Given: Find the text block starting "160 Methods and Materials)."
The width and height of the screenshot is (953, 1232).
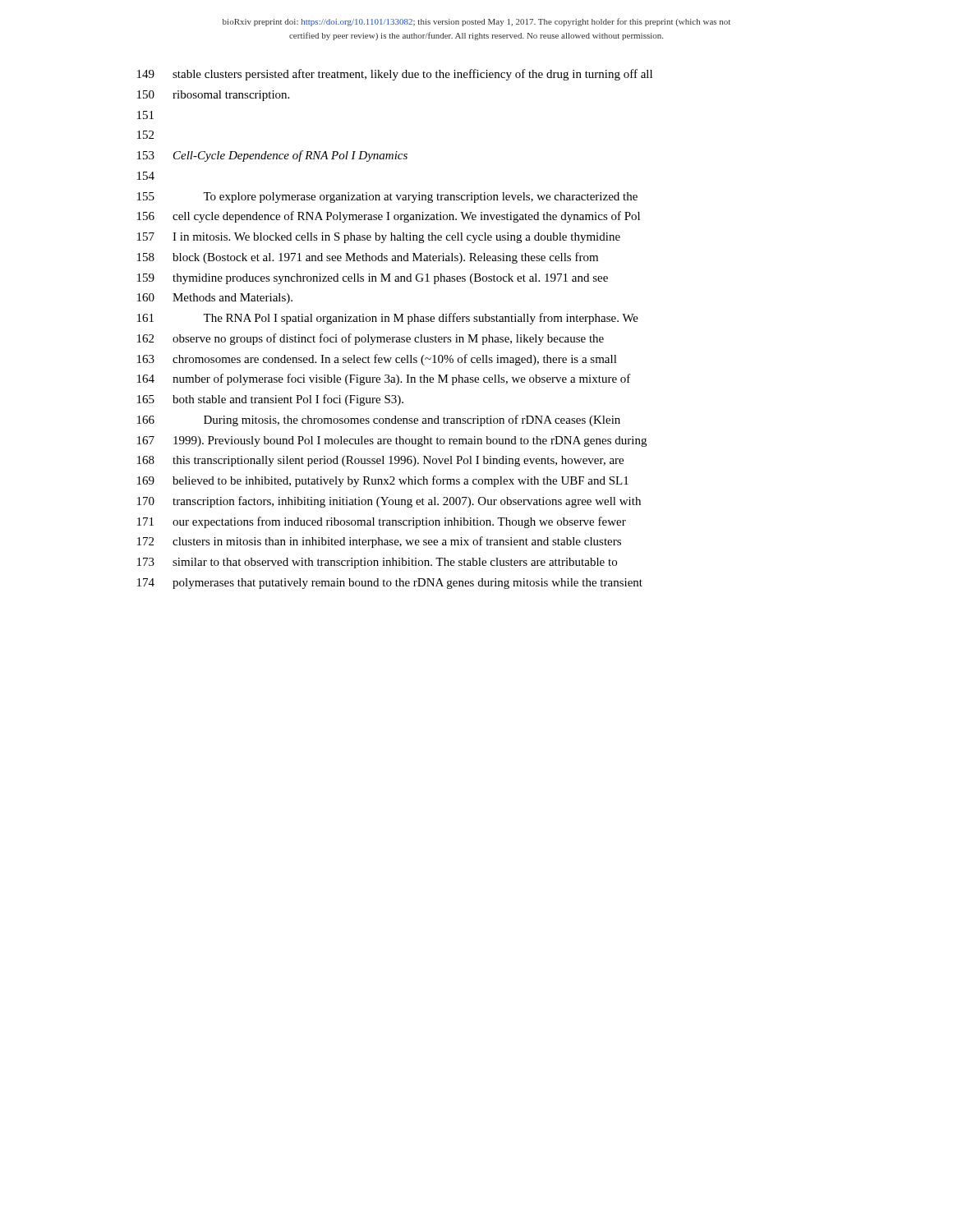Looking at the screenshot, I should [215, 299].
